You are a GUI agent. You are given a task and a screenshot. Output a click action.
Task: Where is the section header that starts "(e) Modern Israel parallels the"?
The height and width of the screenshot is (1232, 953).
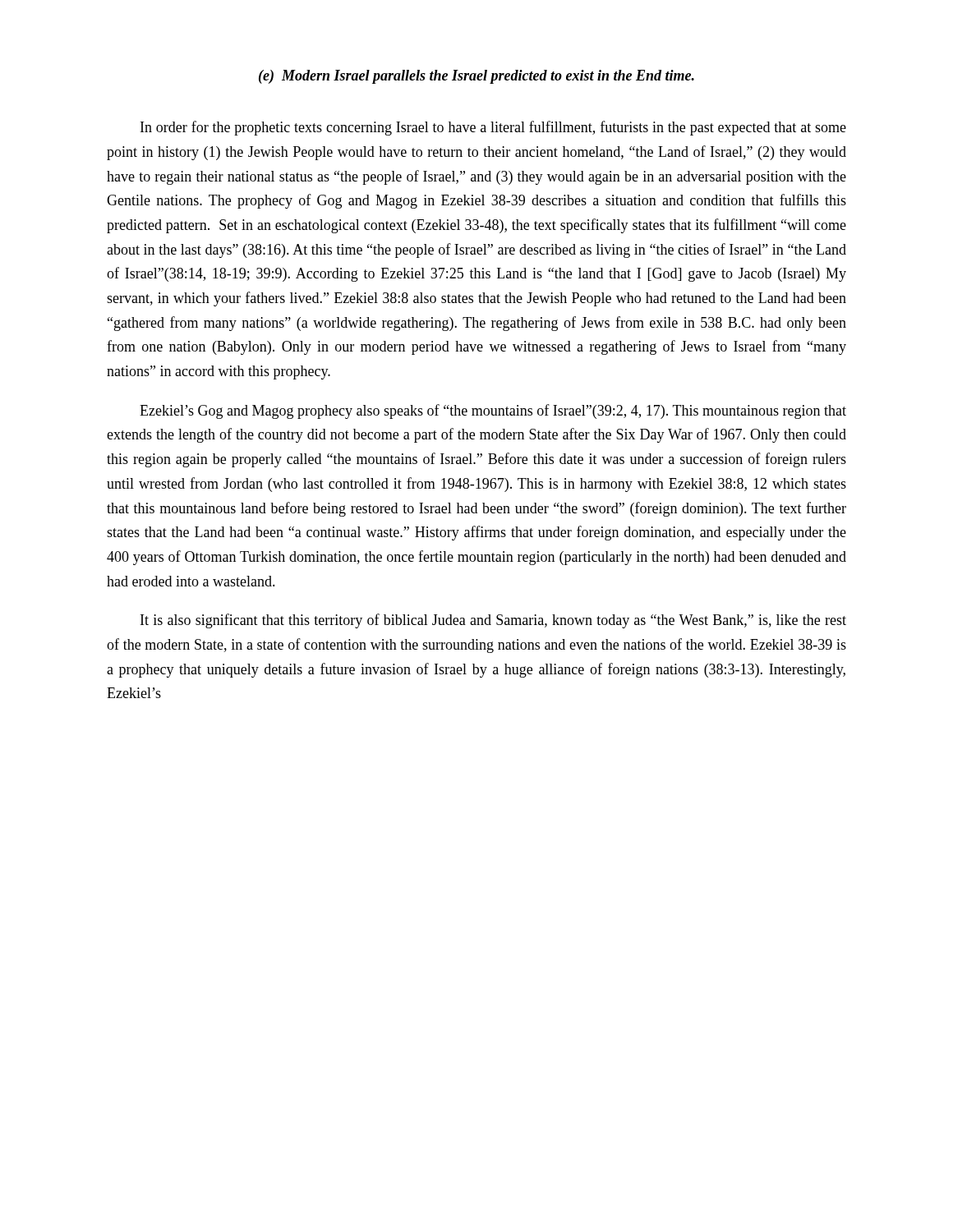point(476,76)
